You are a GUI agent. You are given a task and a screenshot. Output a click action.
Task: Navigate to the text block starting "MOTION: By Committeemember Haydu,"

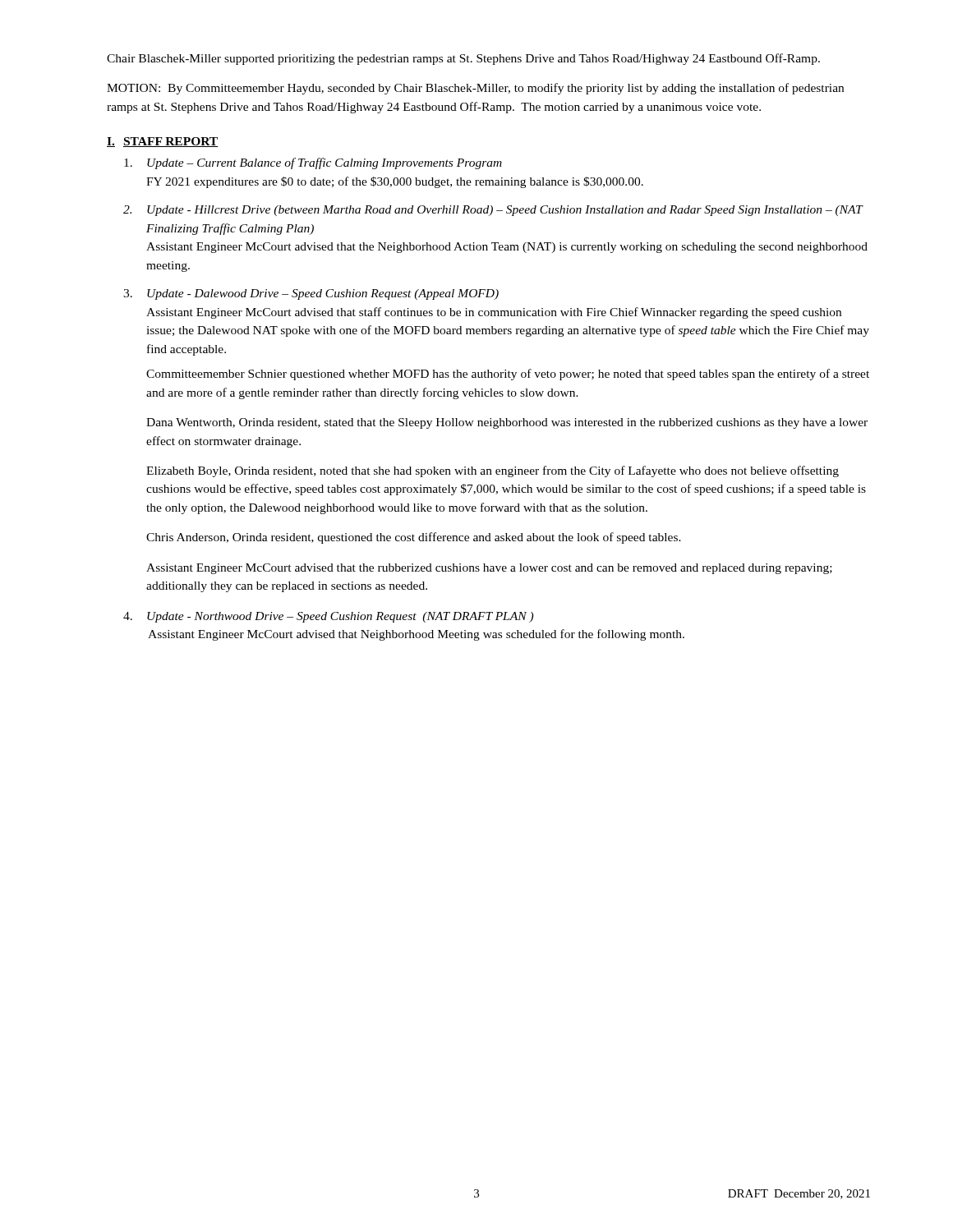click(476, 97)
